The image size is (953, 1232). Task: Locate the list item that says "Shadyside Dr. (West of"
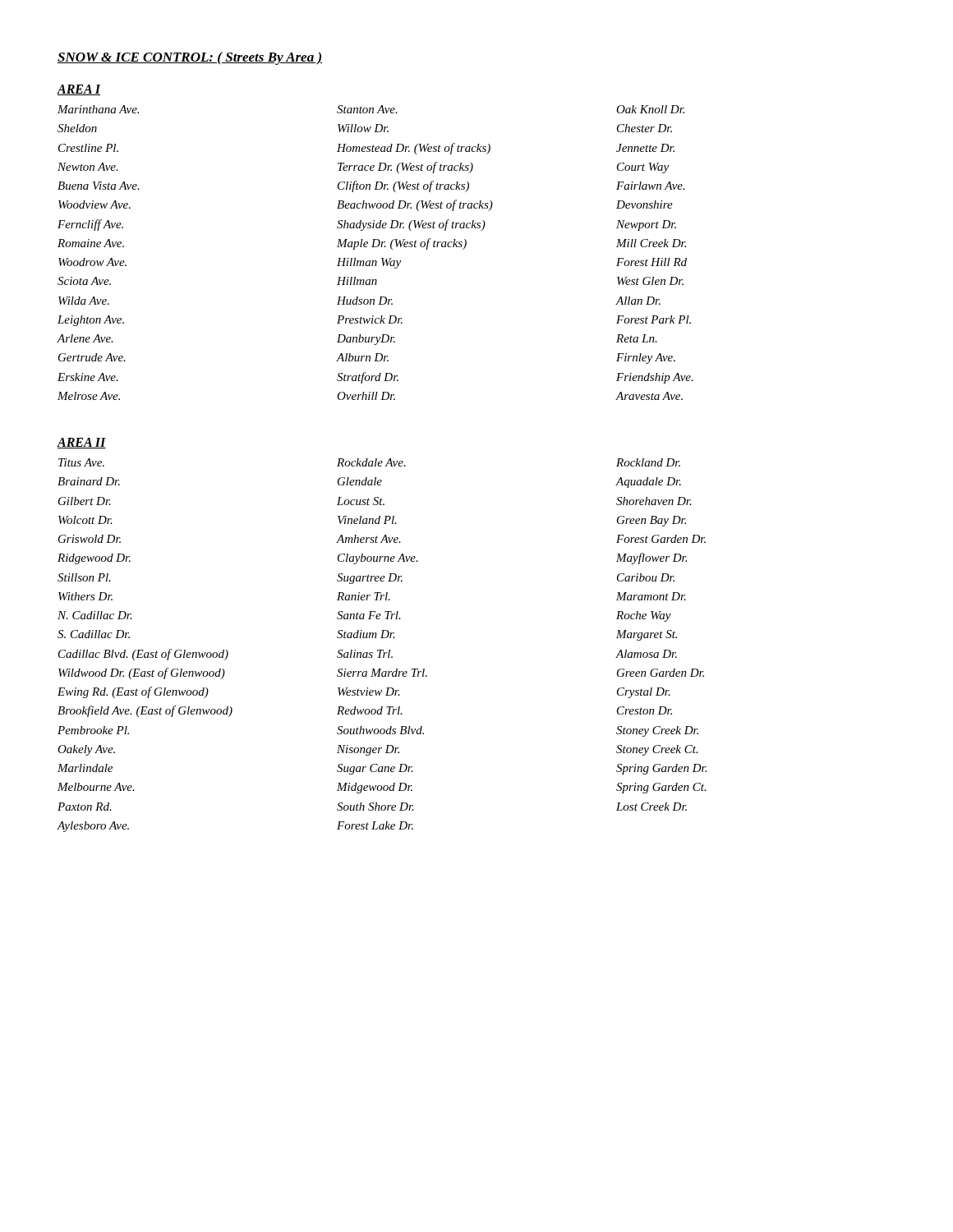[411, 224]
